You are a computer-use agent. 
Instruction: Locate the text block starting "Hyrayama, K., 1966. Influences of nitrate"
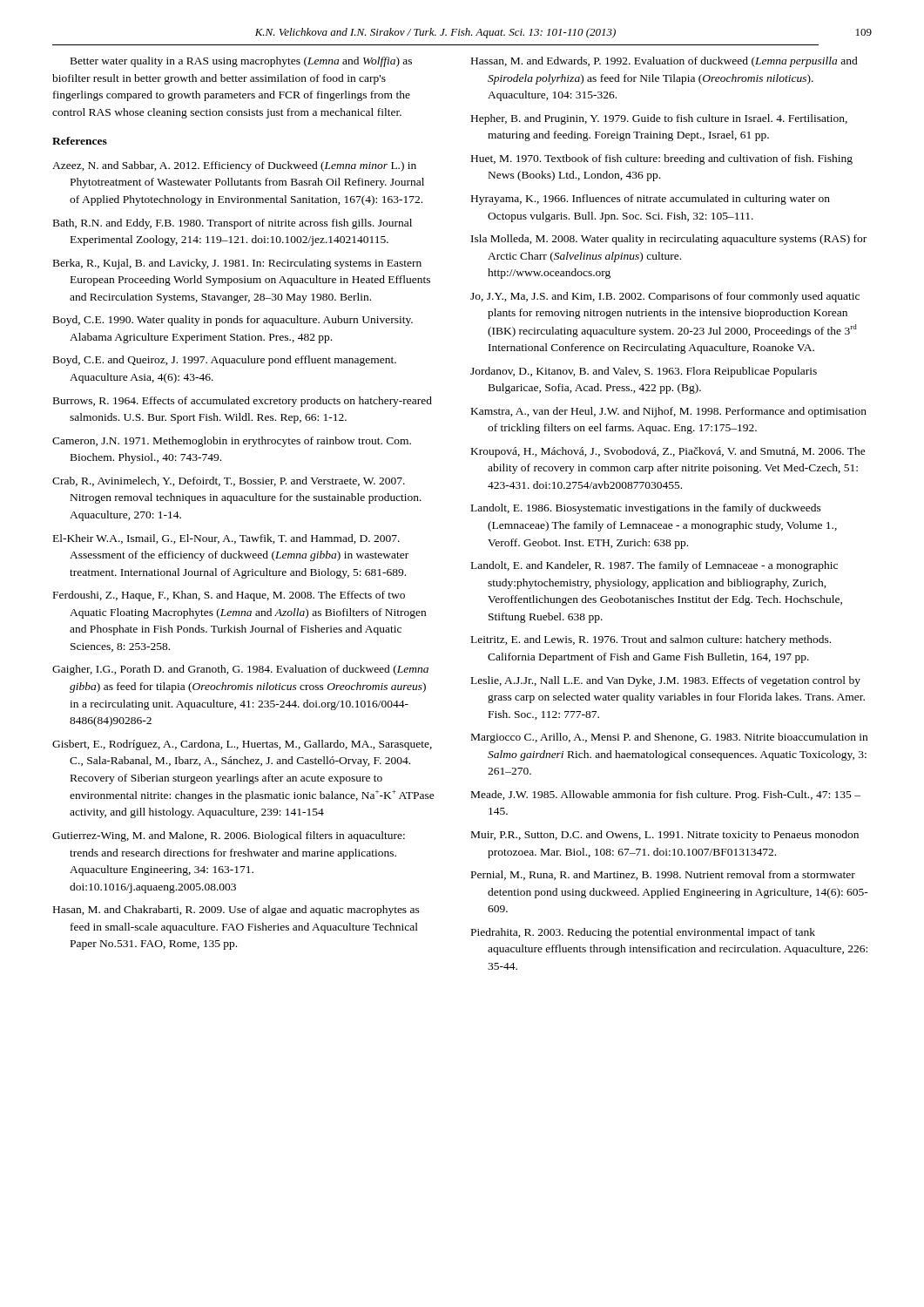click(650, 207)
